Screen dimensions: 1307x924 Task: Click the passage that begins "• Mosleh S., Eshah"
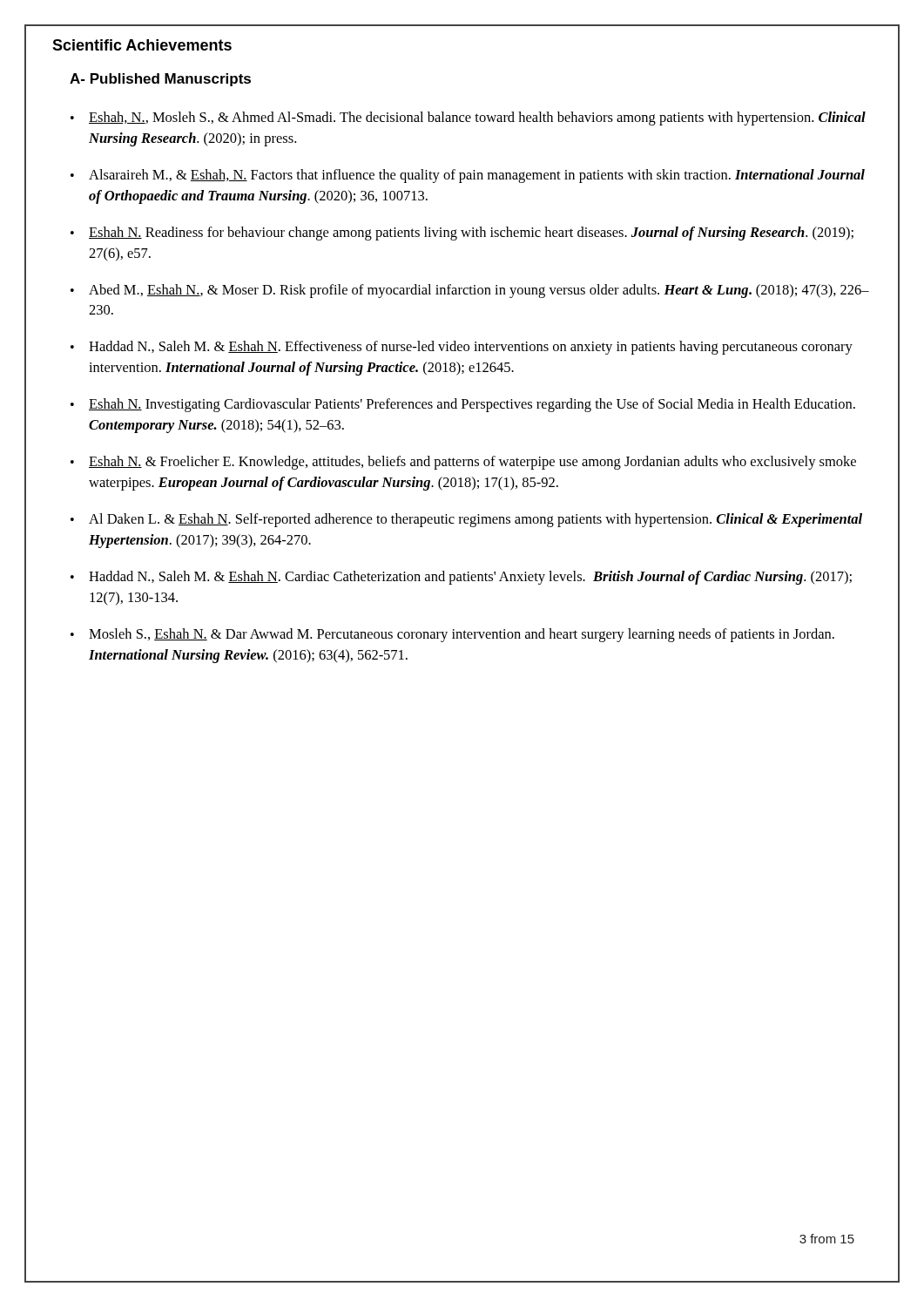click(471, 644)
